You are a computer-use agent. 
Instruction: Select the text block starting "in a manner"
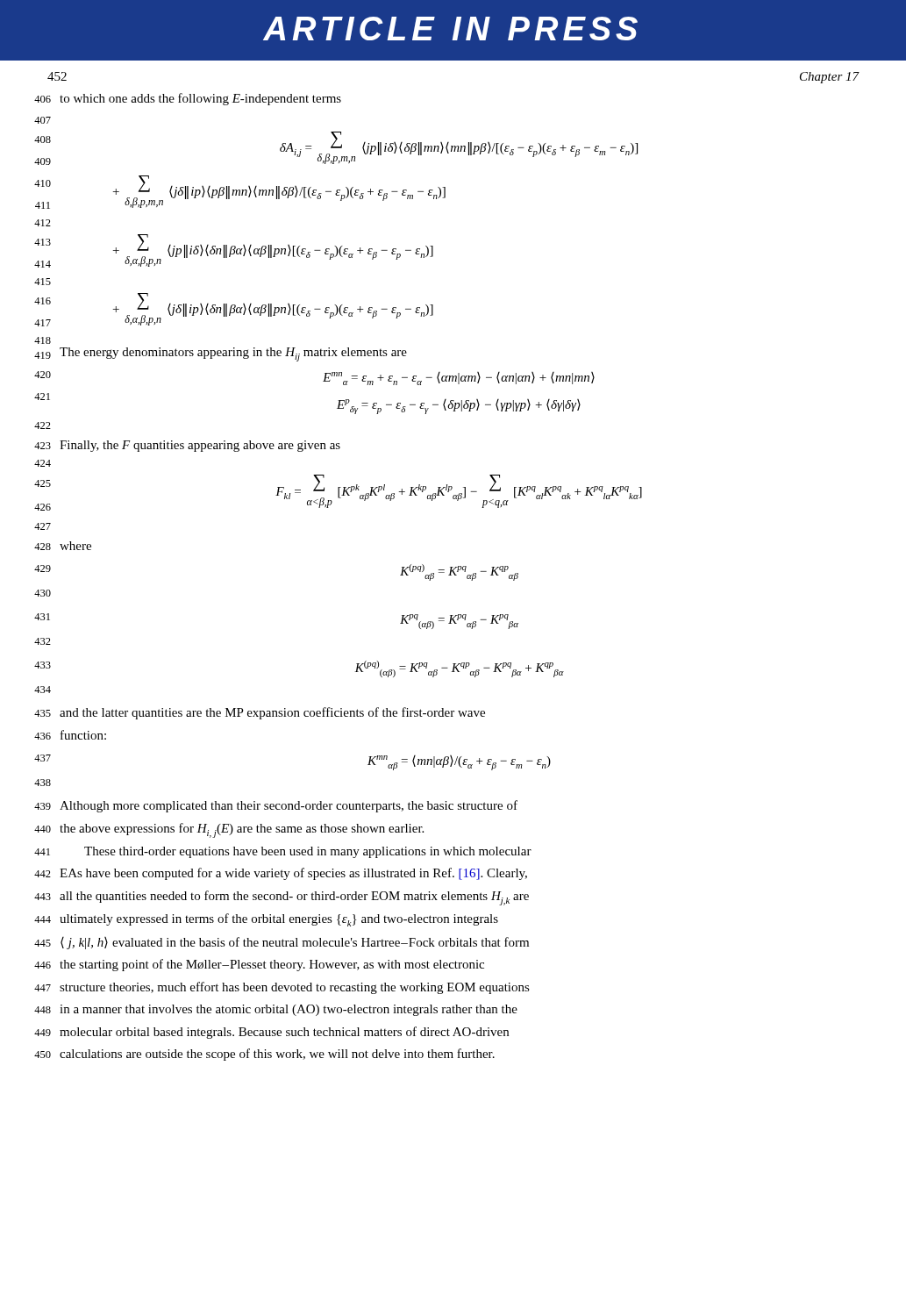[289, 1009]
